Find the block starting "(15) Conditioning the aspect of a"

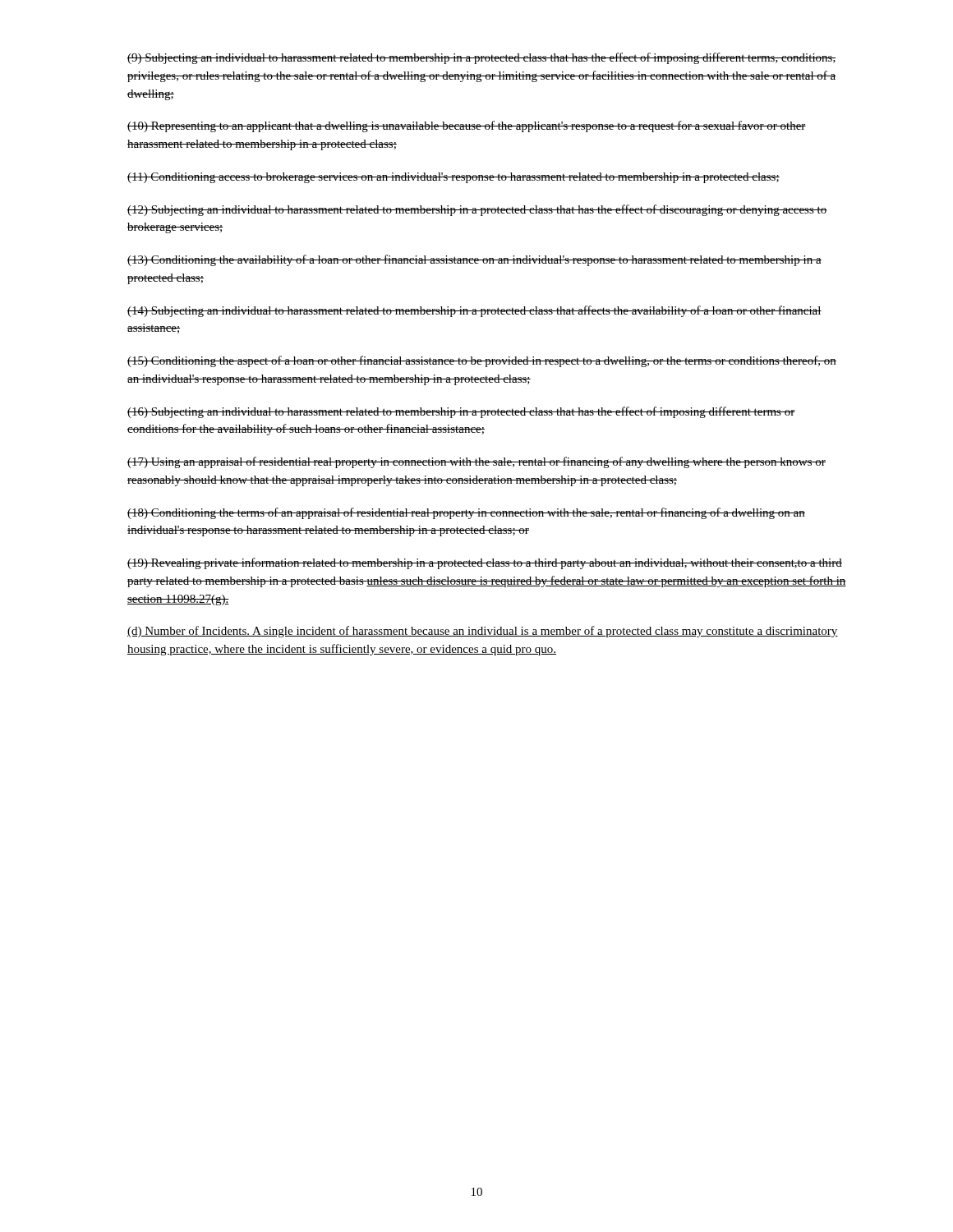[x=482, y=369]
